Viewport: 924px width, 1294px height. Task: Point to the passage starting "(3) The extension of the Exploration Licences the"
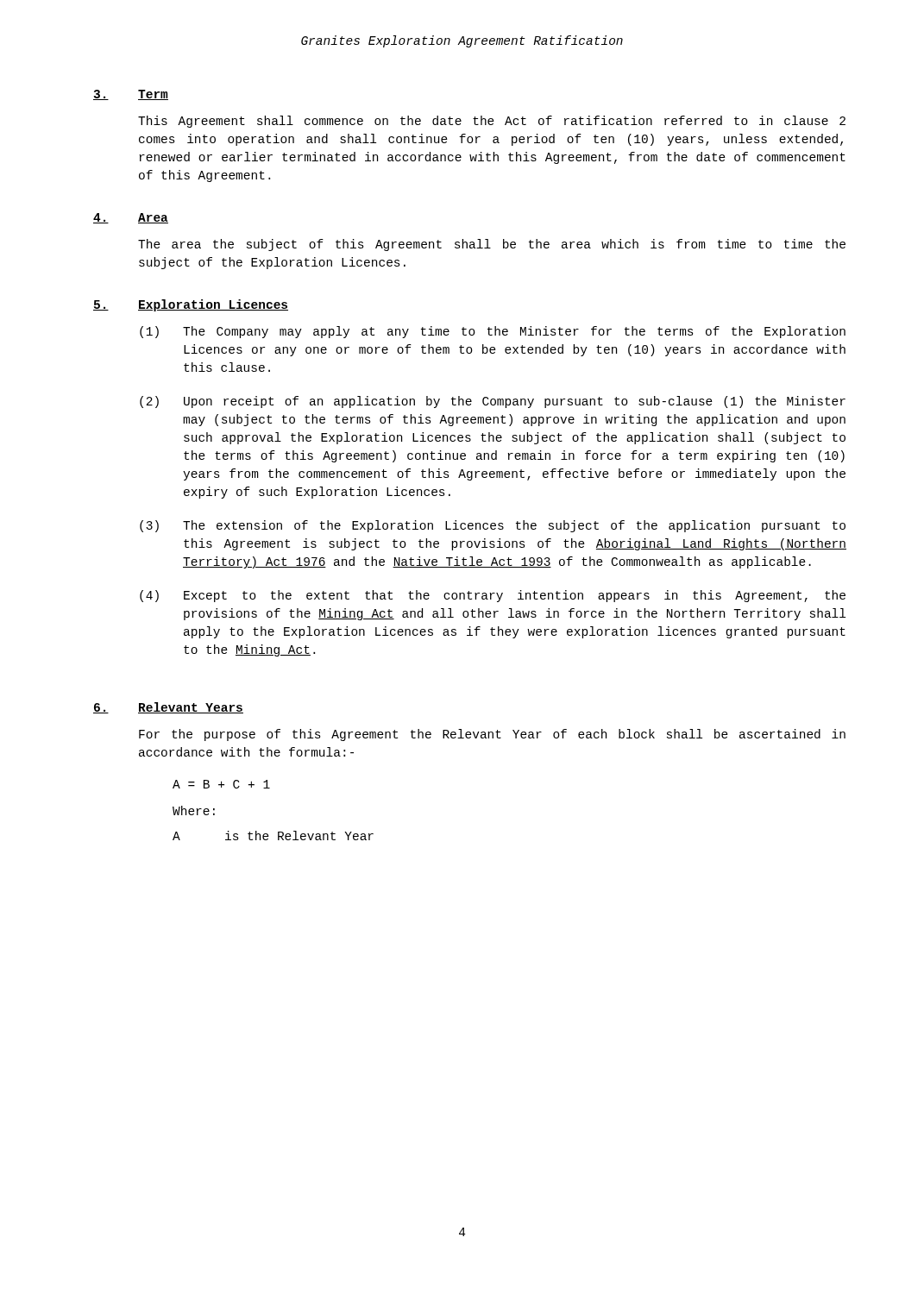tap(492, 545)
